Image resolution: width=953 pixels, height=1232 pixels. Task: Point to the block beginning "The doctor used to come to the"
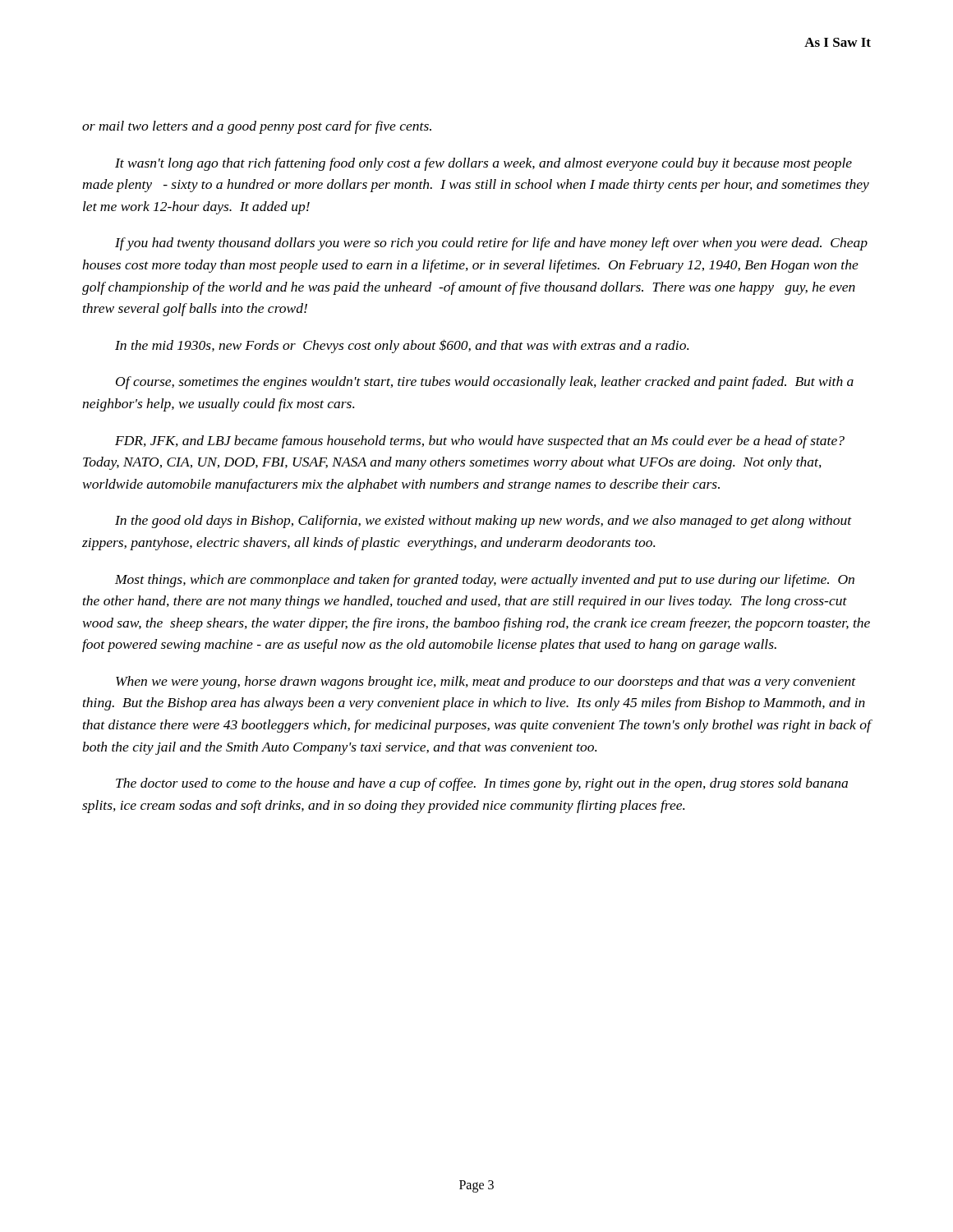point(465,794)
